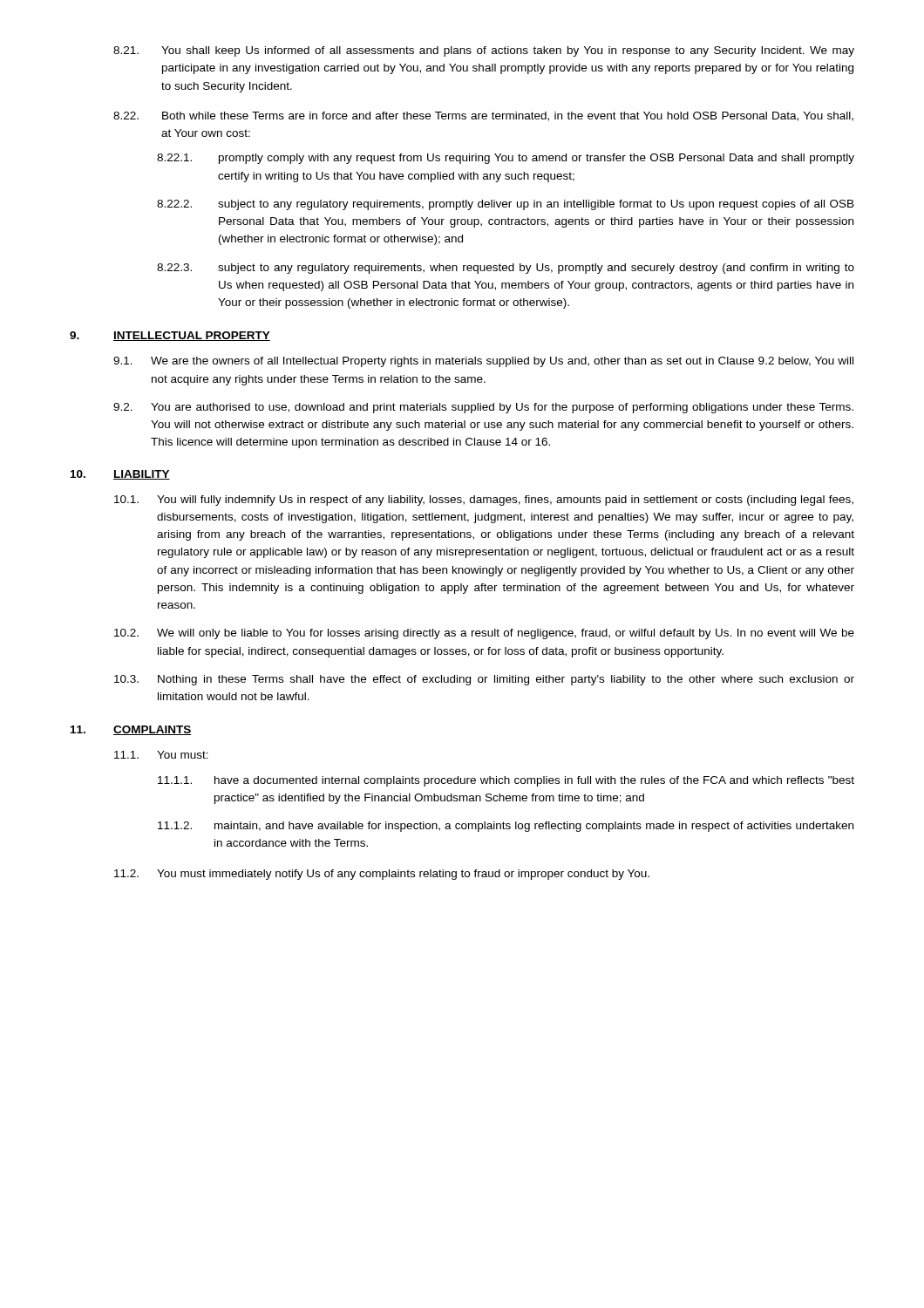Locate the list item that says "8.22.1. promptly comply with"
Viewport: 924px width, 1308px height.
pyautogui.click(x=506, y=167)
